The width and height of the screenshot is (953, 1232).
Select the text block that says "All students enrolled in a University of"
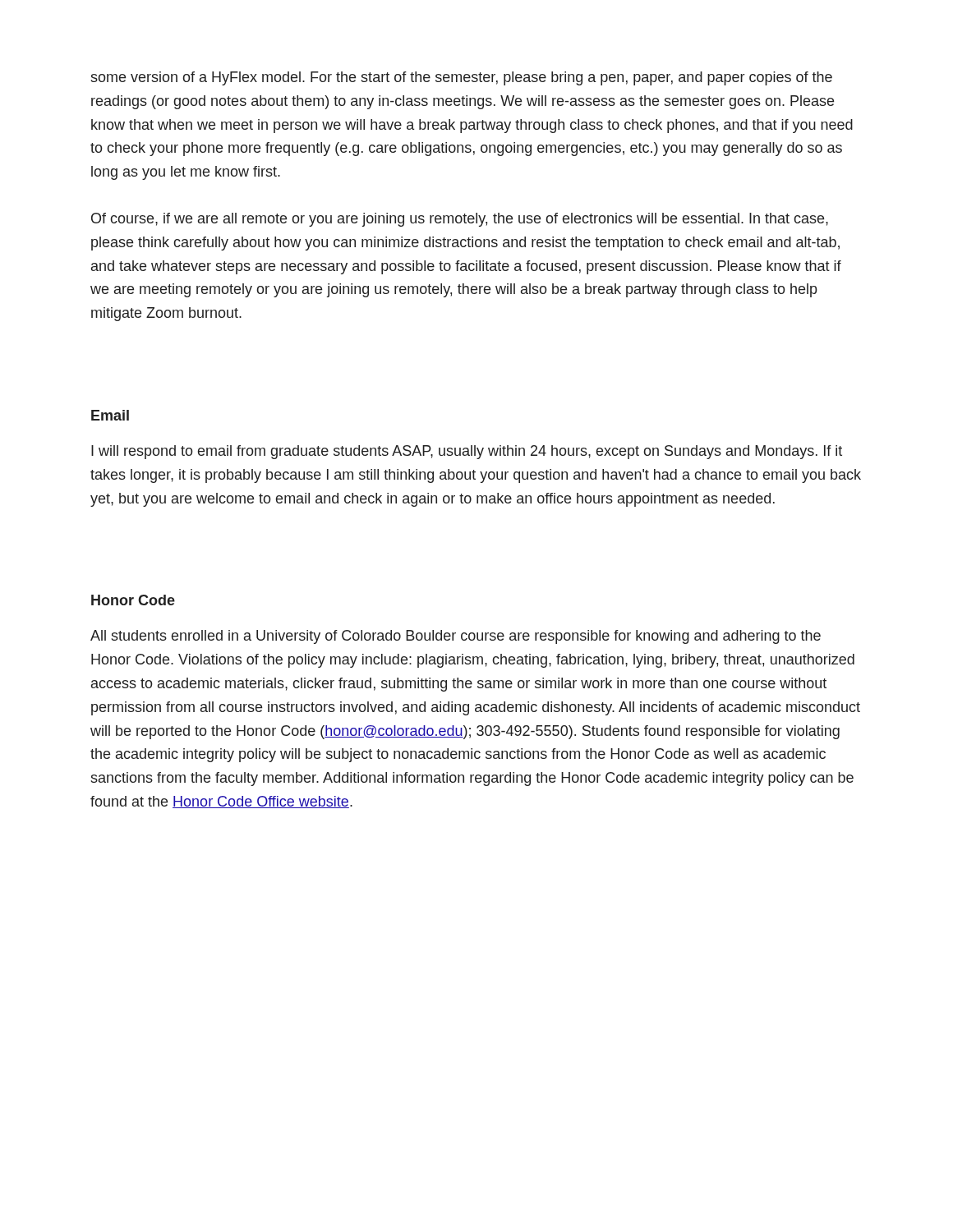(x=475, y=719)
